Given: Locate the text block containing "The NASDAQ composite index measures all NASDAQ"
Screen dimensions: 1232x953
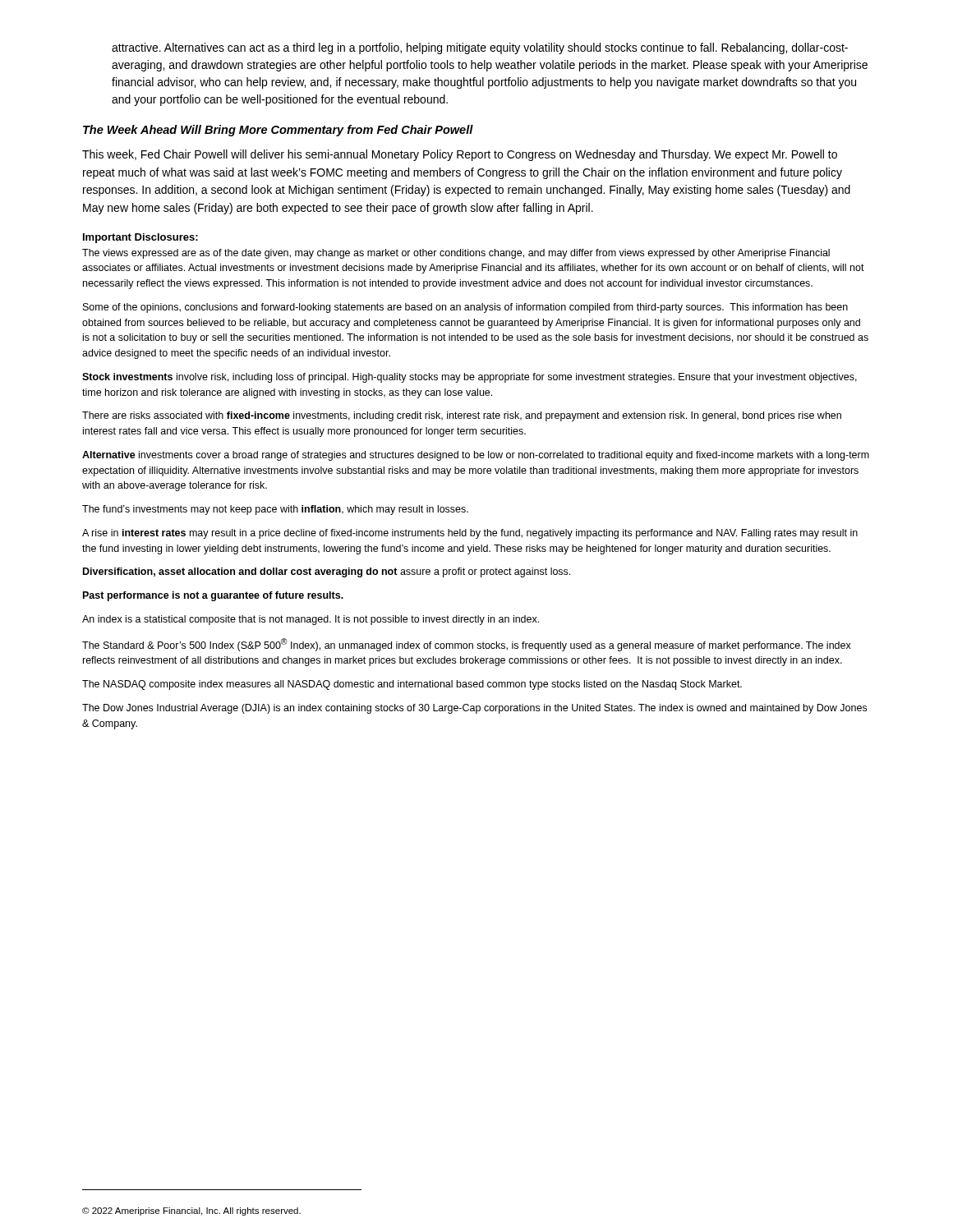Looking at the screenshot, I should click(412, 684).
